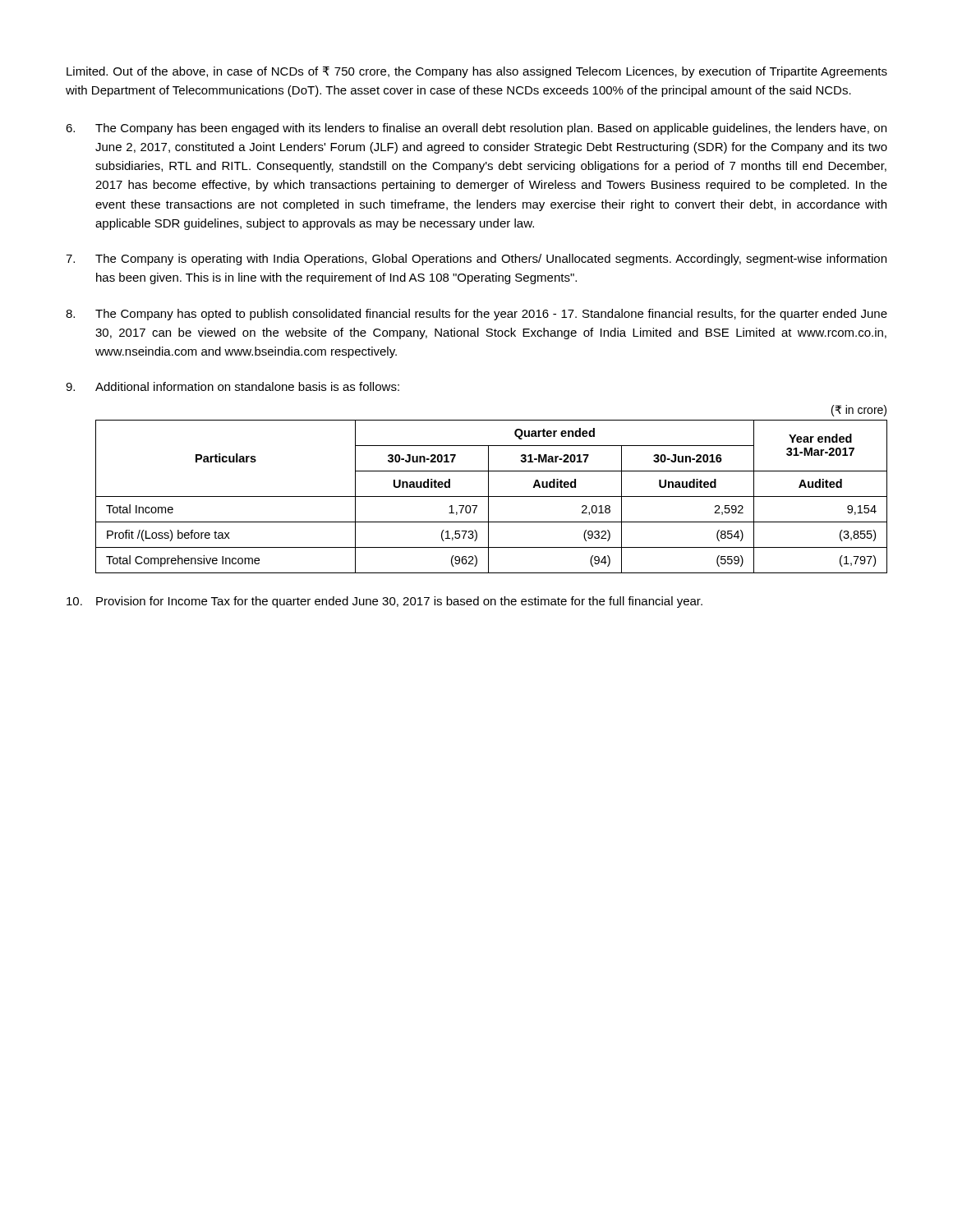Navigate to the block starting "6. The Company has been engaged"
The image size is (953, 1232).
point(476,175)
